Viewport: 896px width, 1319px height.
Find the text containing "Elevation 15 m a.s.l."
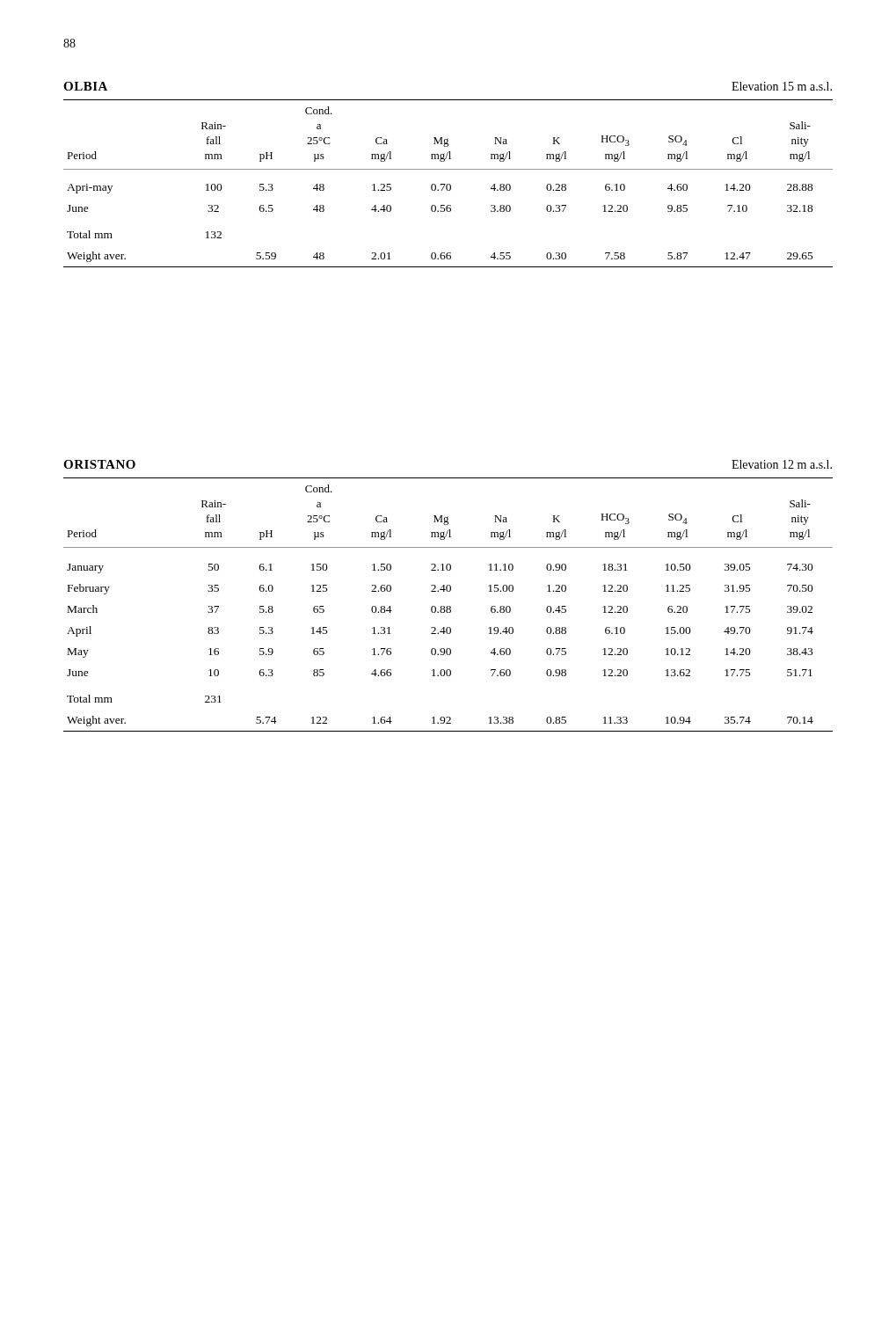[782, 87]
